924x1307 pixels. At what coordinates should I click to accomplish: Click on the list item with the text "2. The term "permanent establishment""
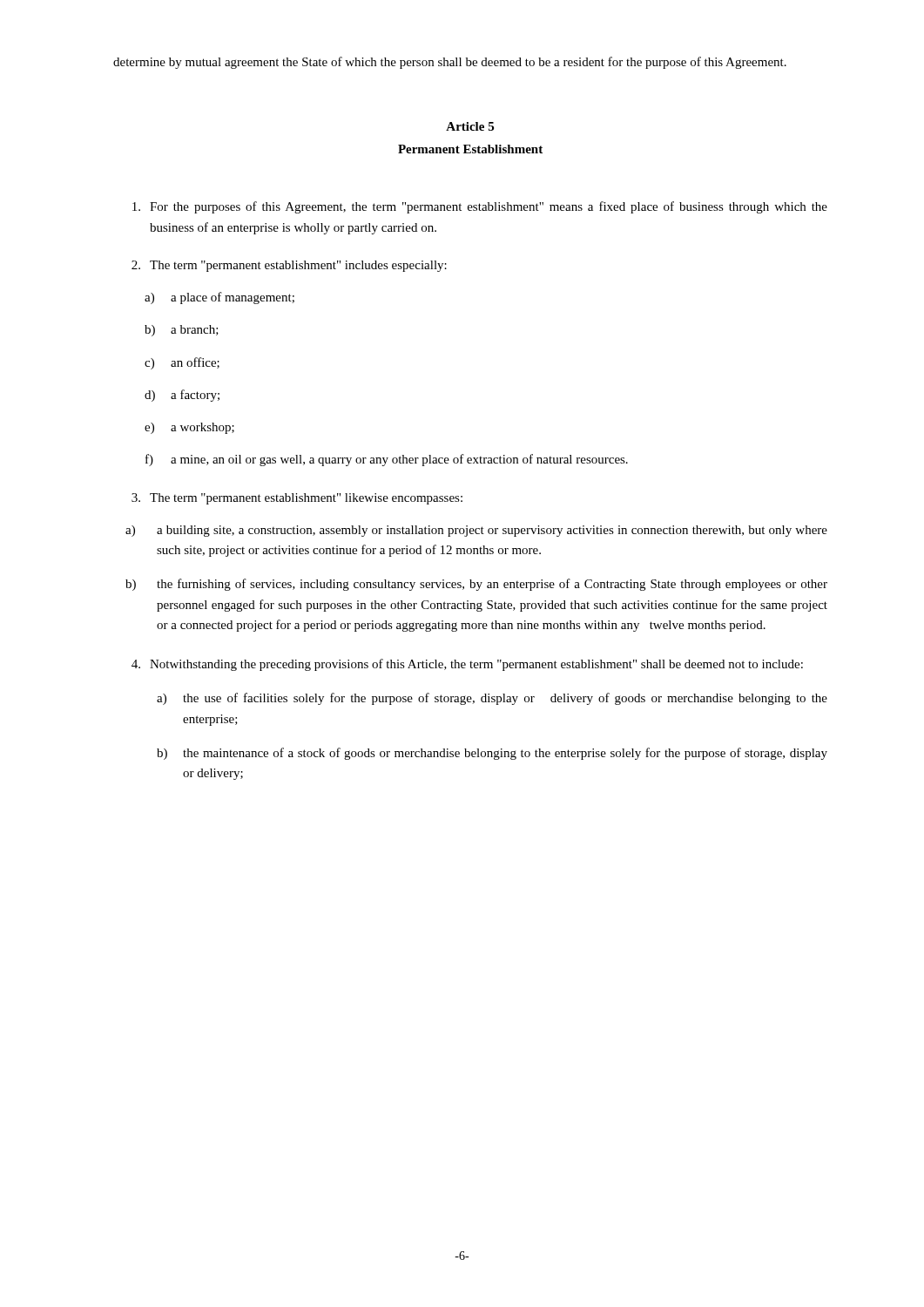(x=289, y=266)
